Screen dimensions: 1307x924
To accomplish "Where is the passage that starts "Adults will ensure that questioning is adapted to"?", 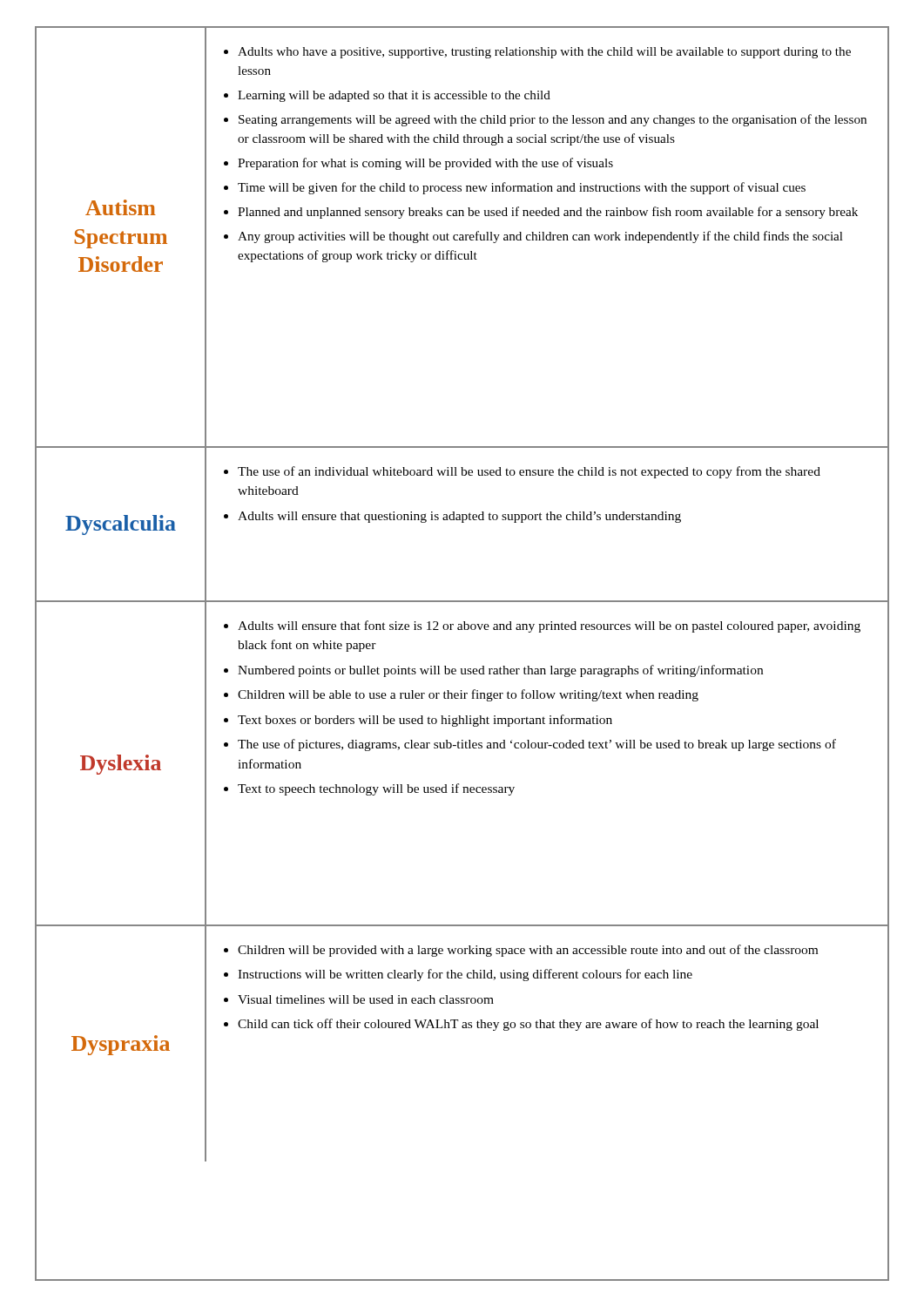I will (x=460, y=515).
